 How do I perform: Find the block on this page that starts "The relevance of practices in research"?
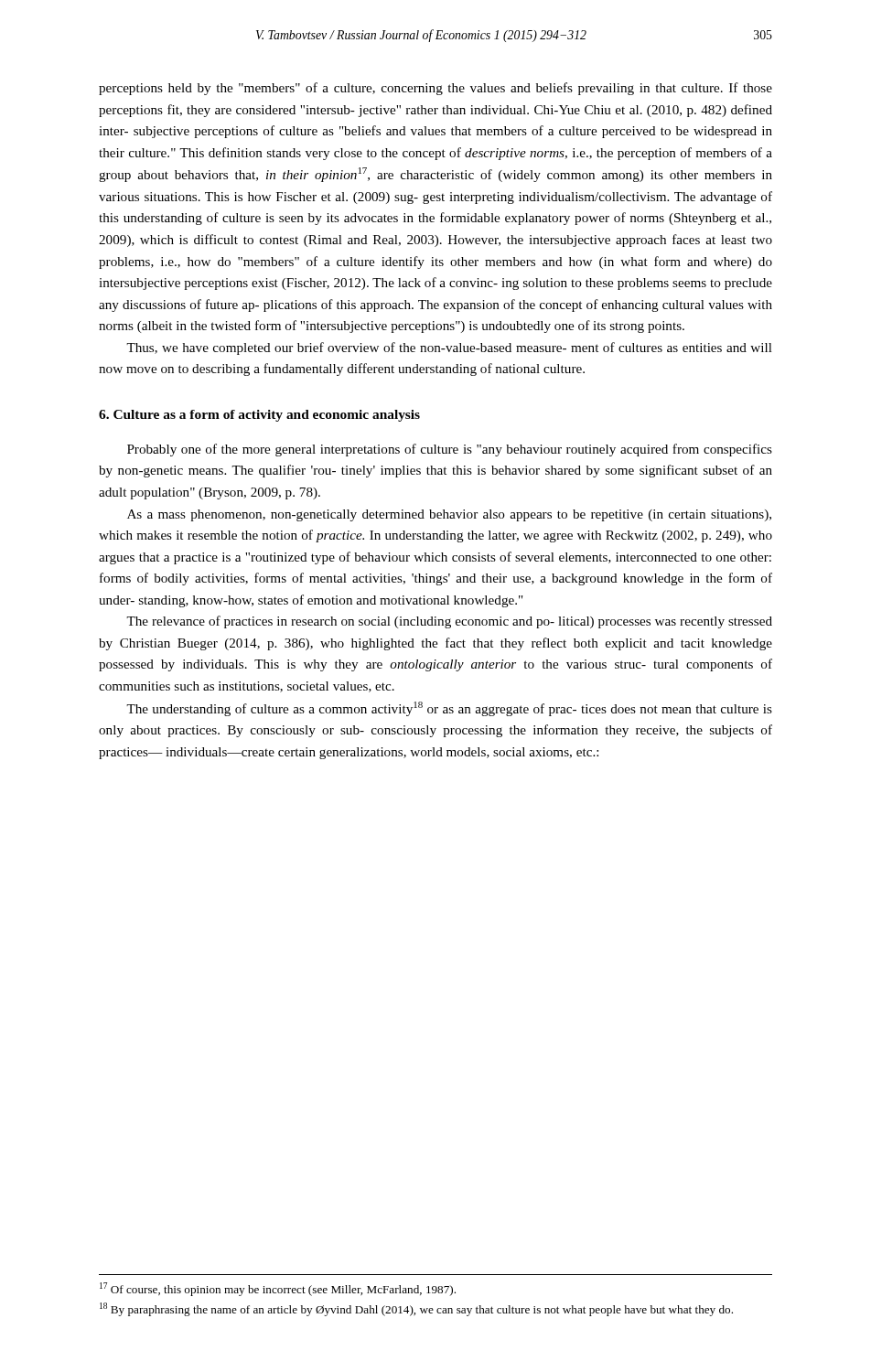point(436,653)
